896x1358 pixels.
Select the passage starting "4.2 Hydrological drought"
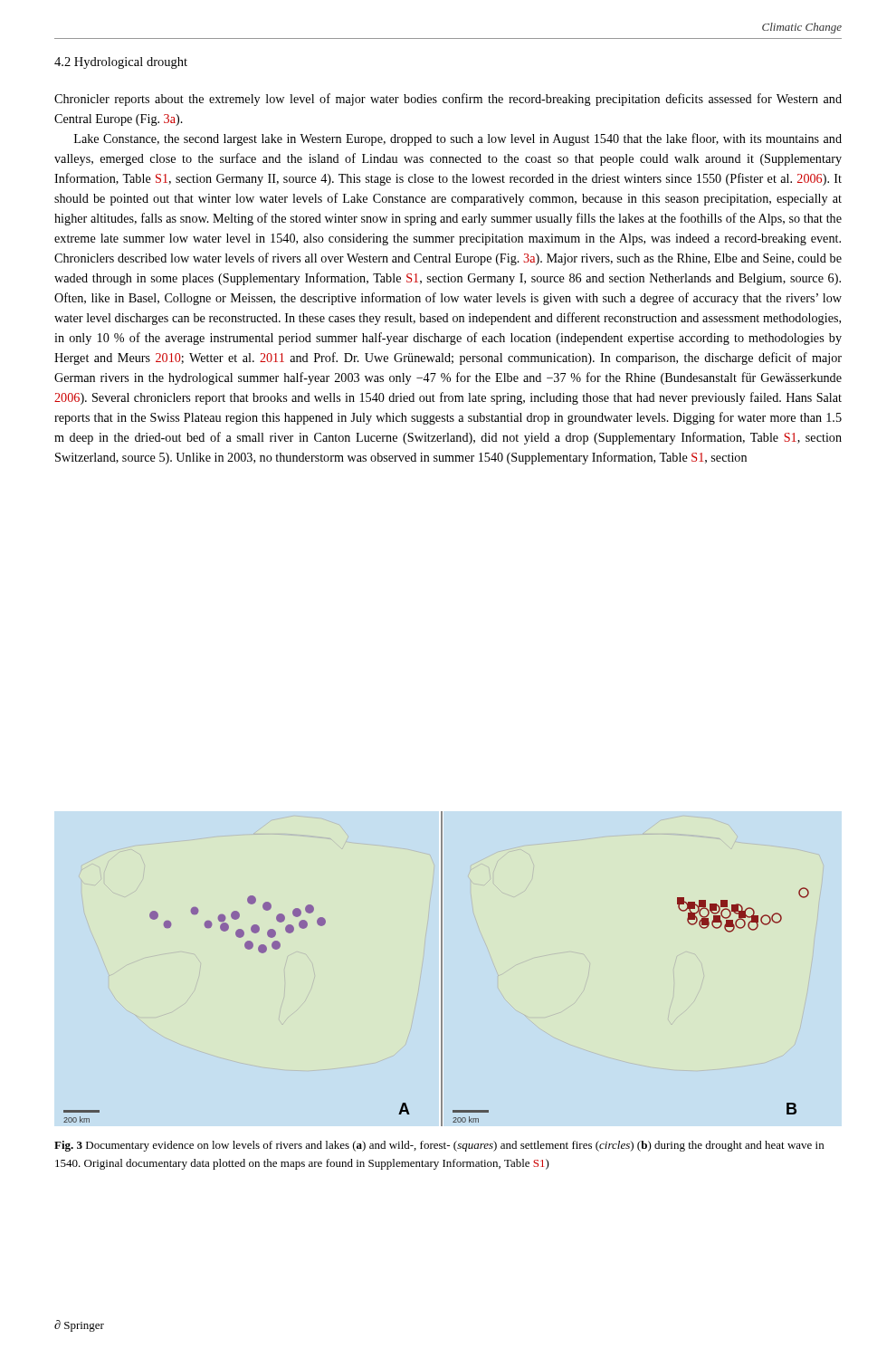121,62
